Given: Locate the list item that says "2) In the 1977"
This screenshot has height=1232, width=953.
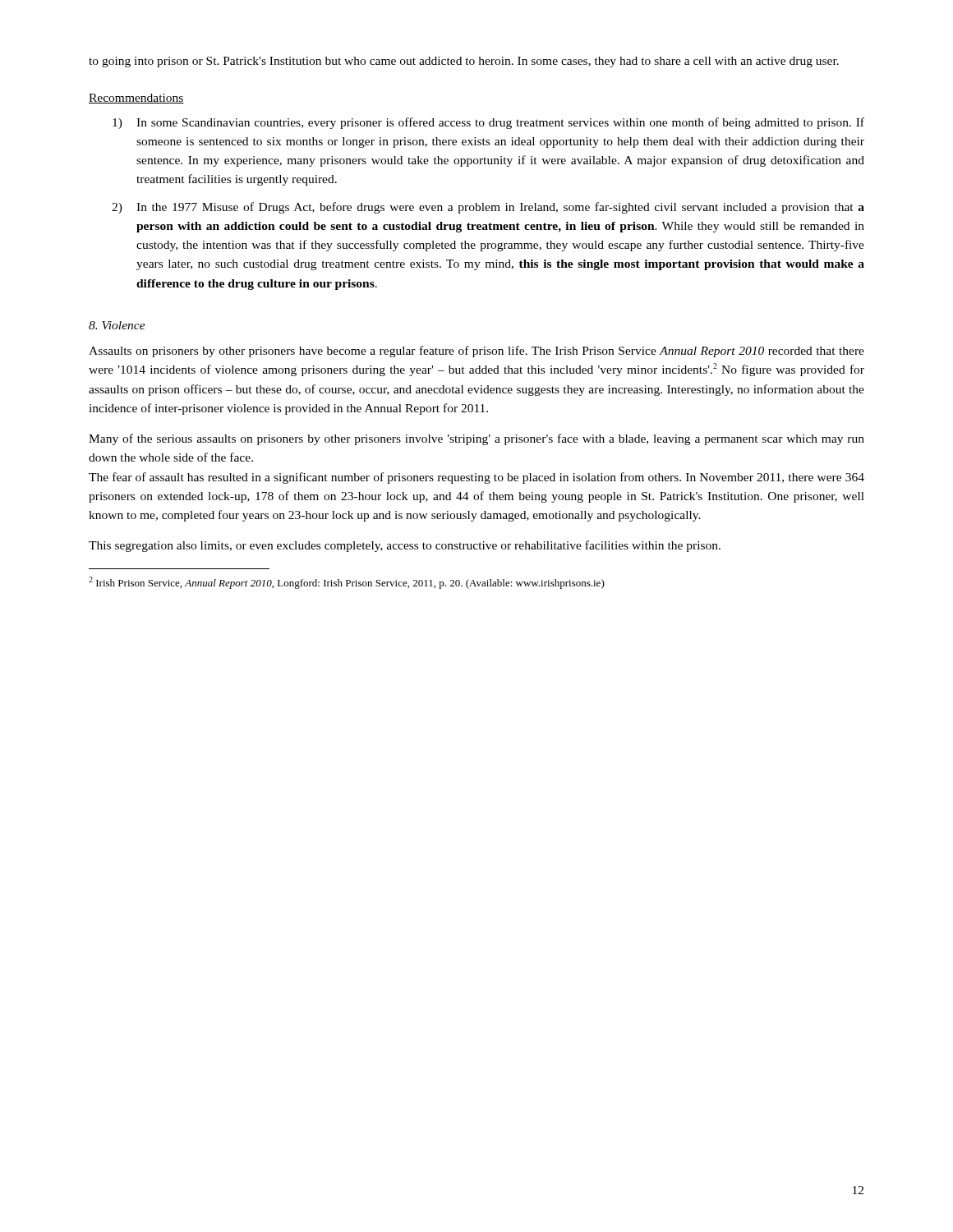Looking at the screenshot, I should [488, 244].
